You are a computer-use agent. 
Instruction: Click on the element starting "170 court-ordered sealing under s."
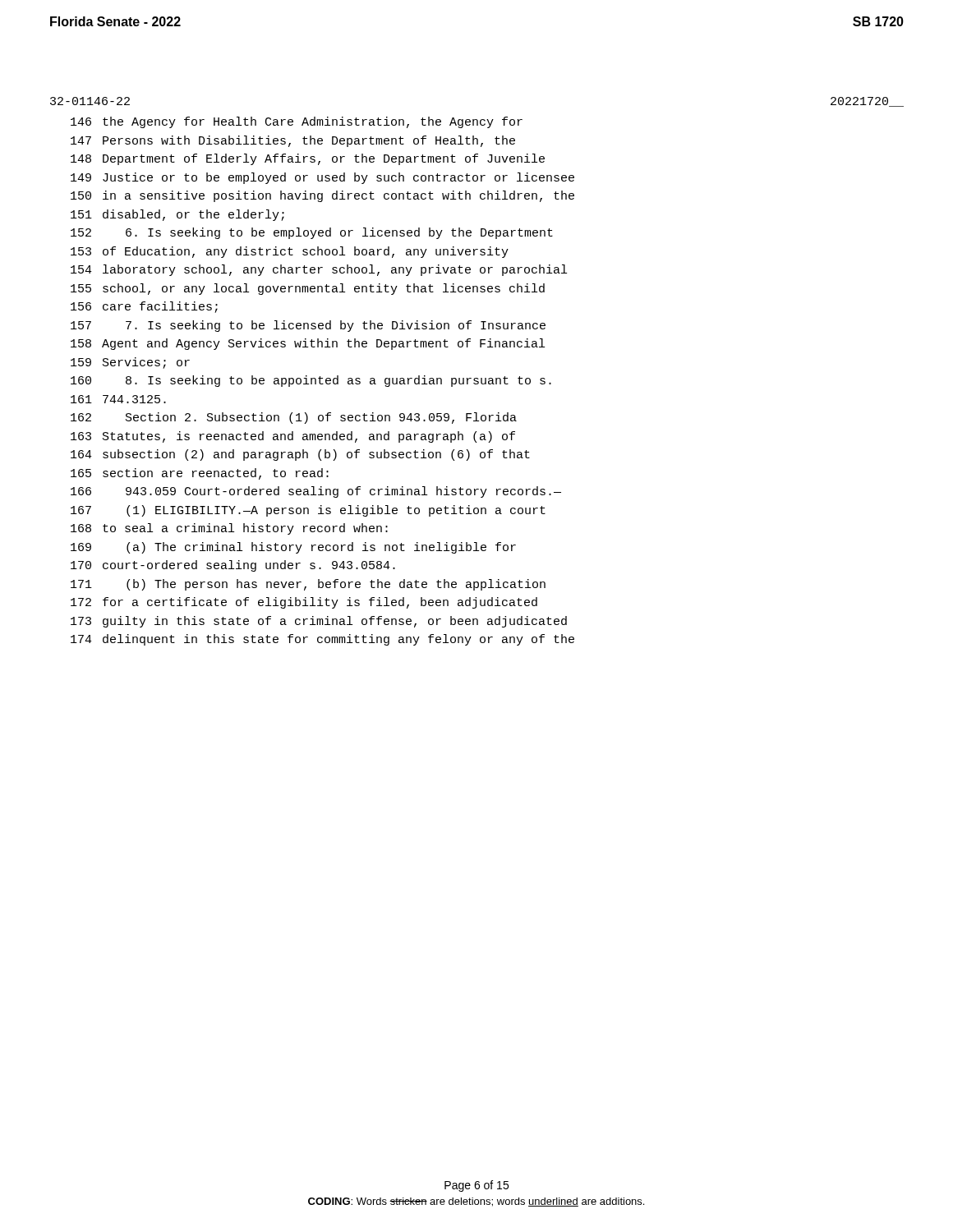pos(233,566)
